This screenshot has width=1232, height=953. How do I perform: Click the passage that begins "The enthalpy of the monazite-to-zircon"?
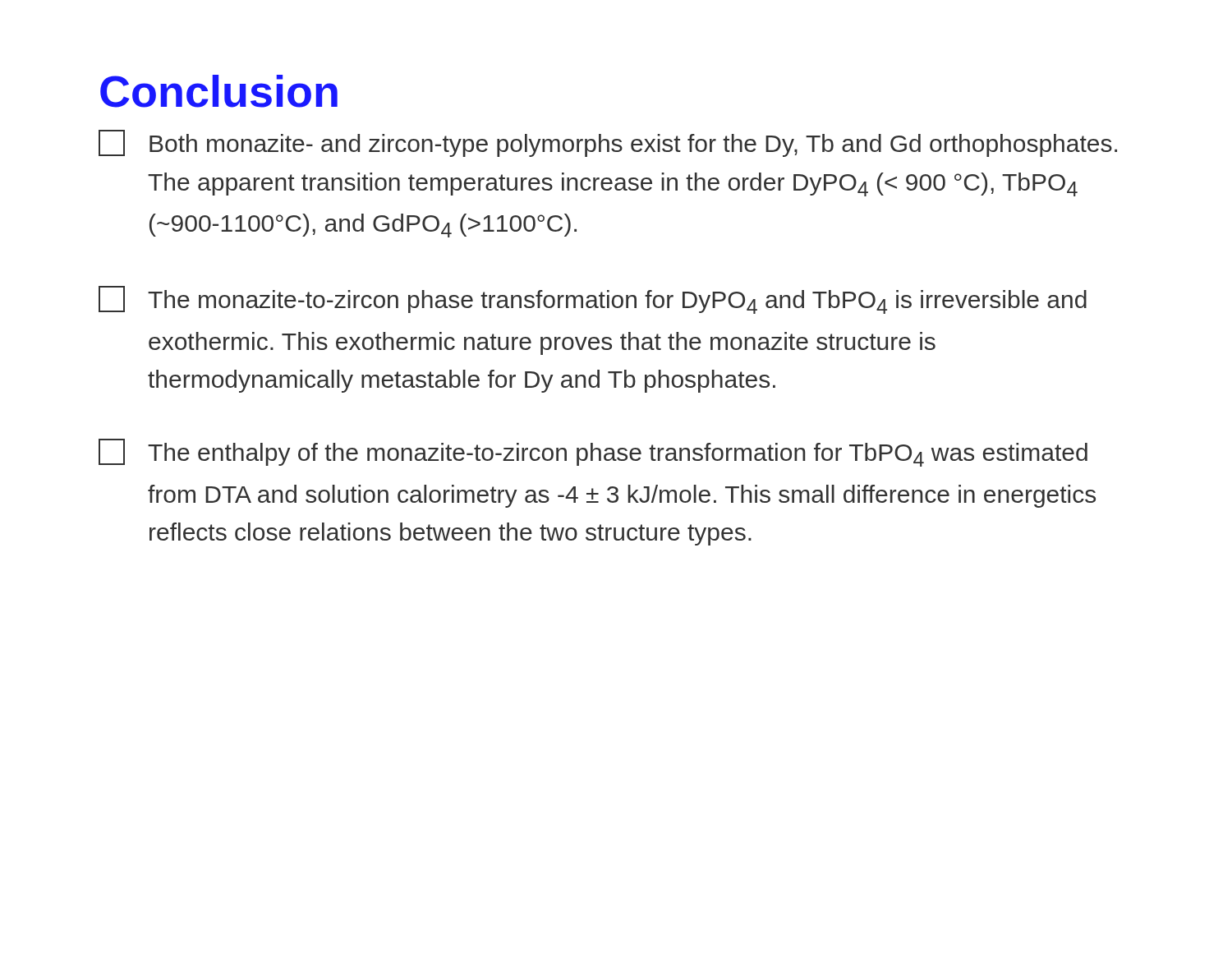616,493
